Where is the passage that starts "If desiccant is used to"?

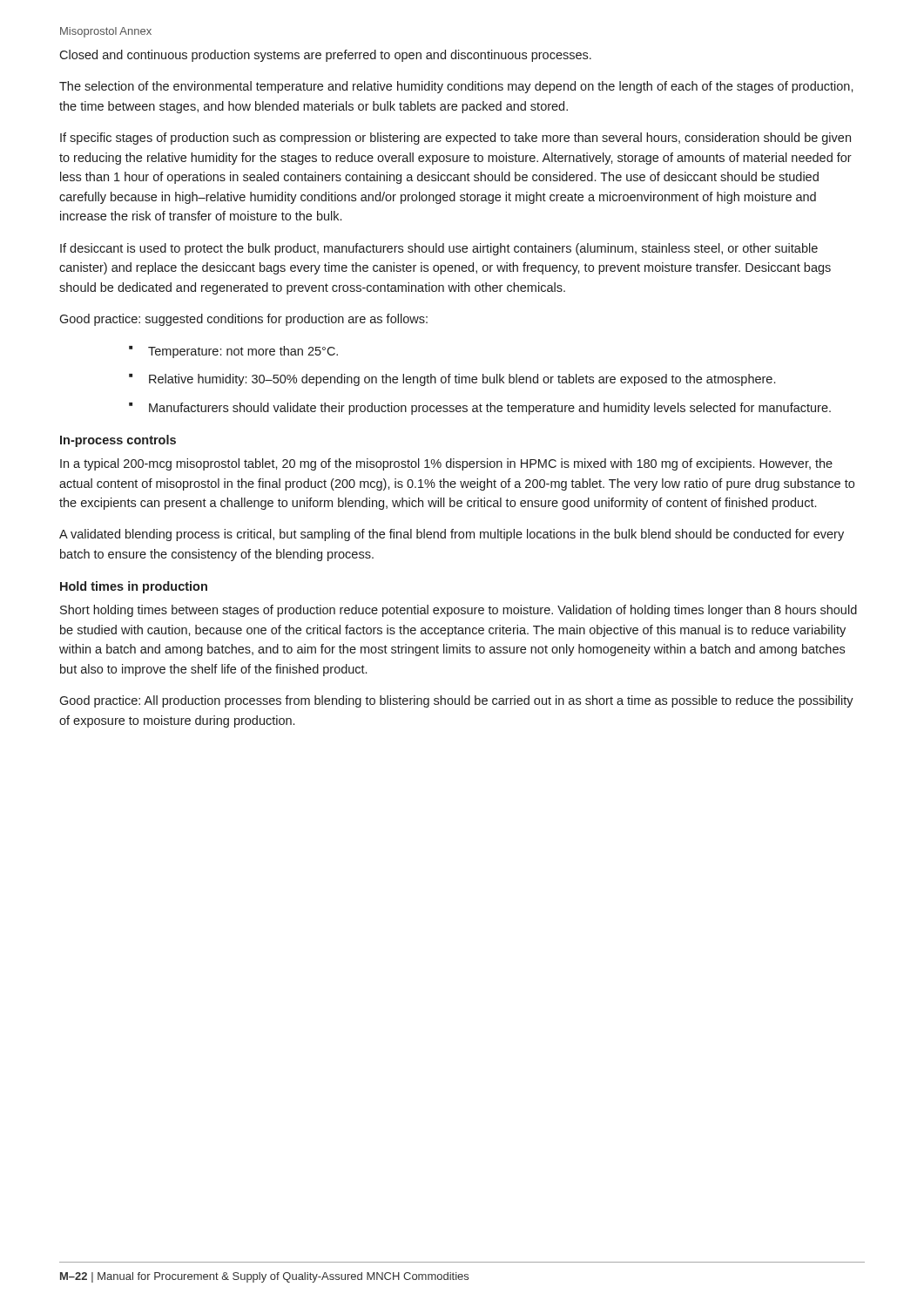point(462,268)
